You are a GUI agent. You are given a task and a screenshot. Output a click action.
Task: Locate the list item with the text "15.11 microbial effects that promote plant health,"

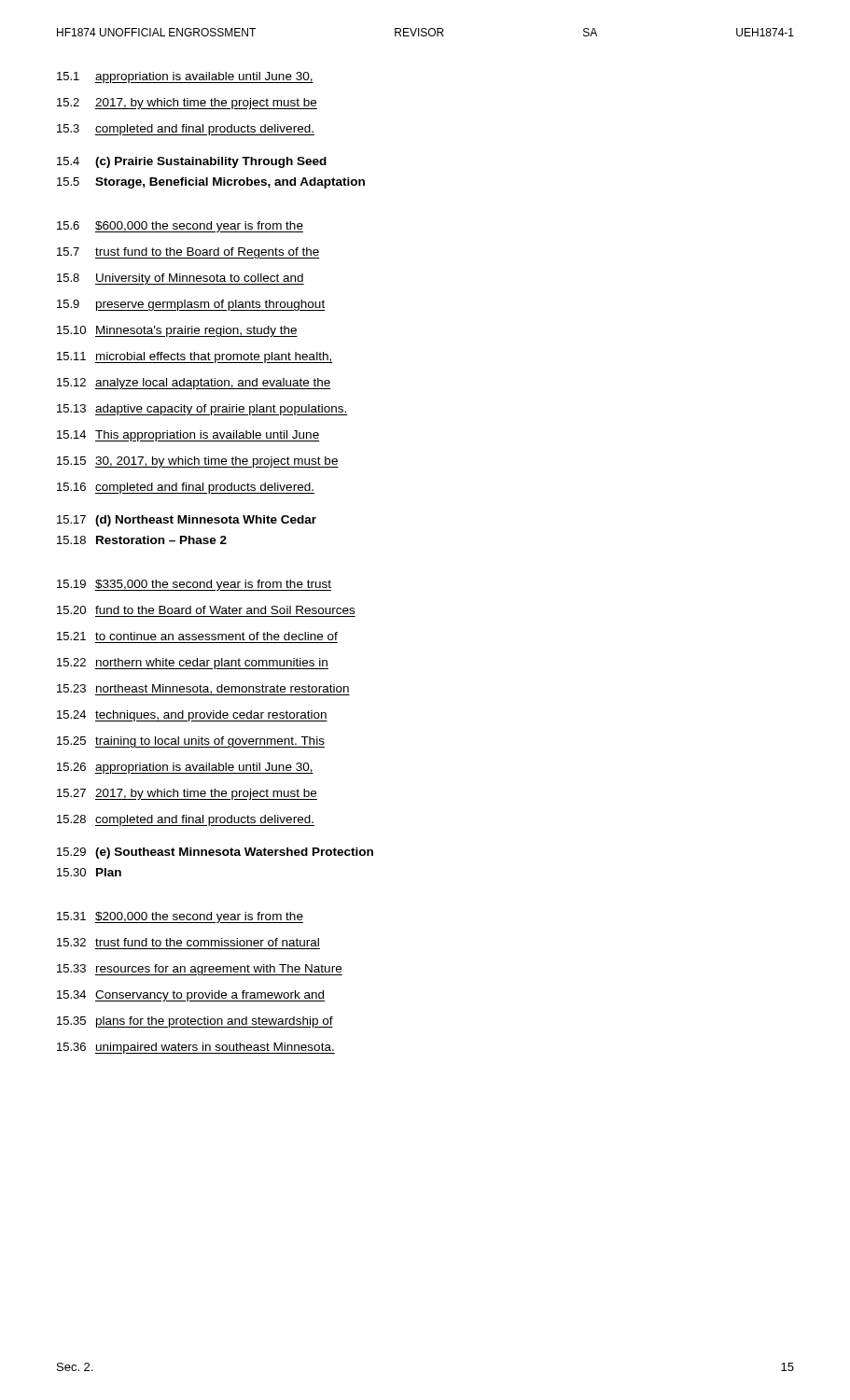pos(194,356)
